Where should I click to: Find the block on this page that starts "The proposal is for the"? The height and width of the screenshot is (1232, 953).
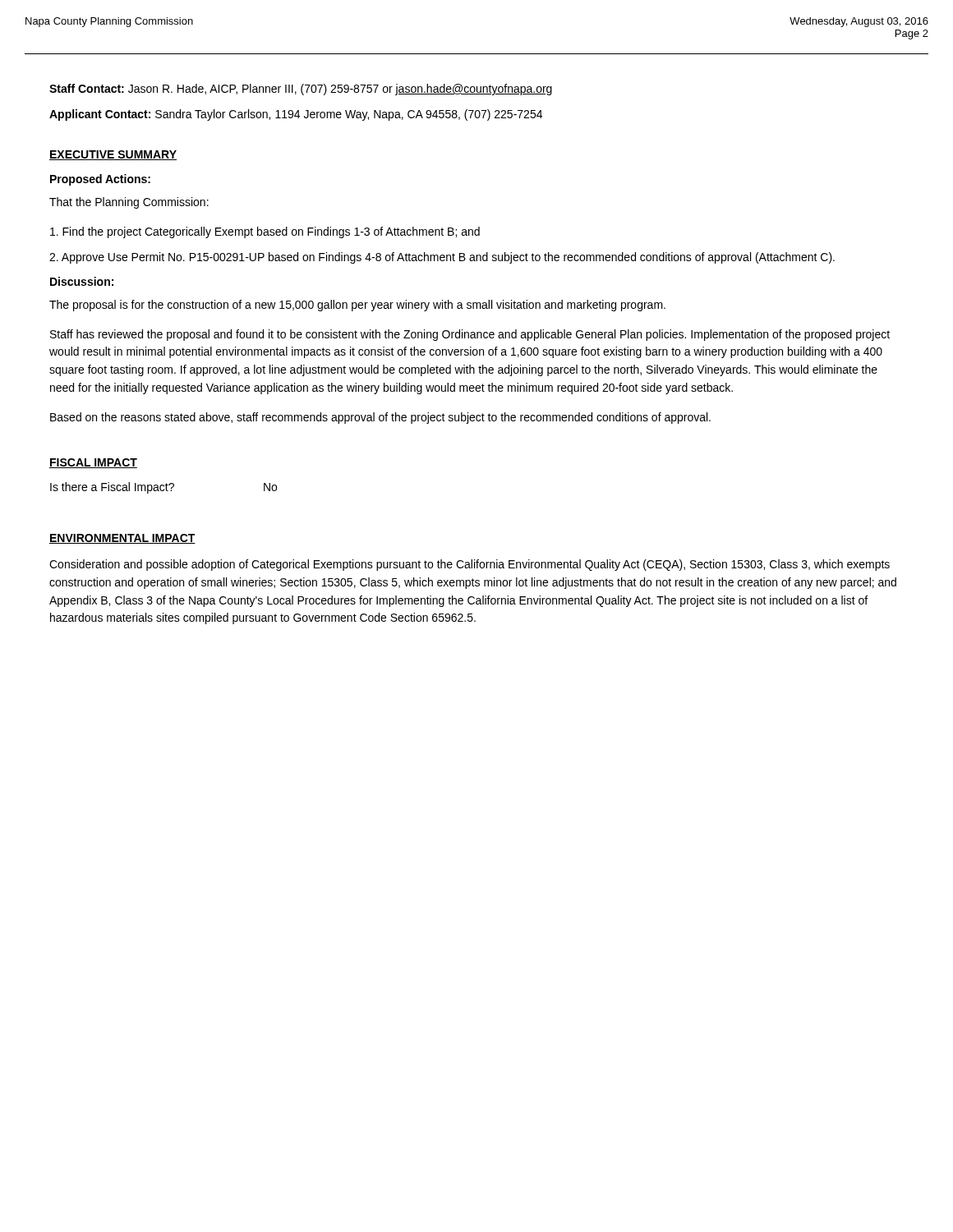tap(358, 305)
